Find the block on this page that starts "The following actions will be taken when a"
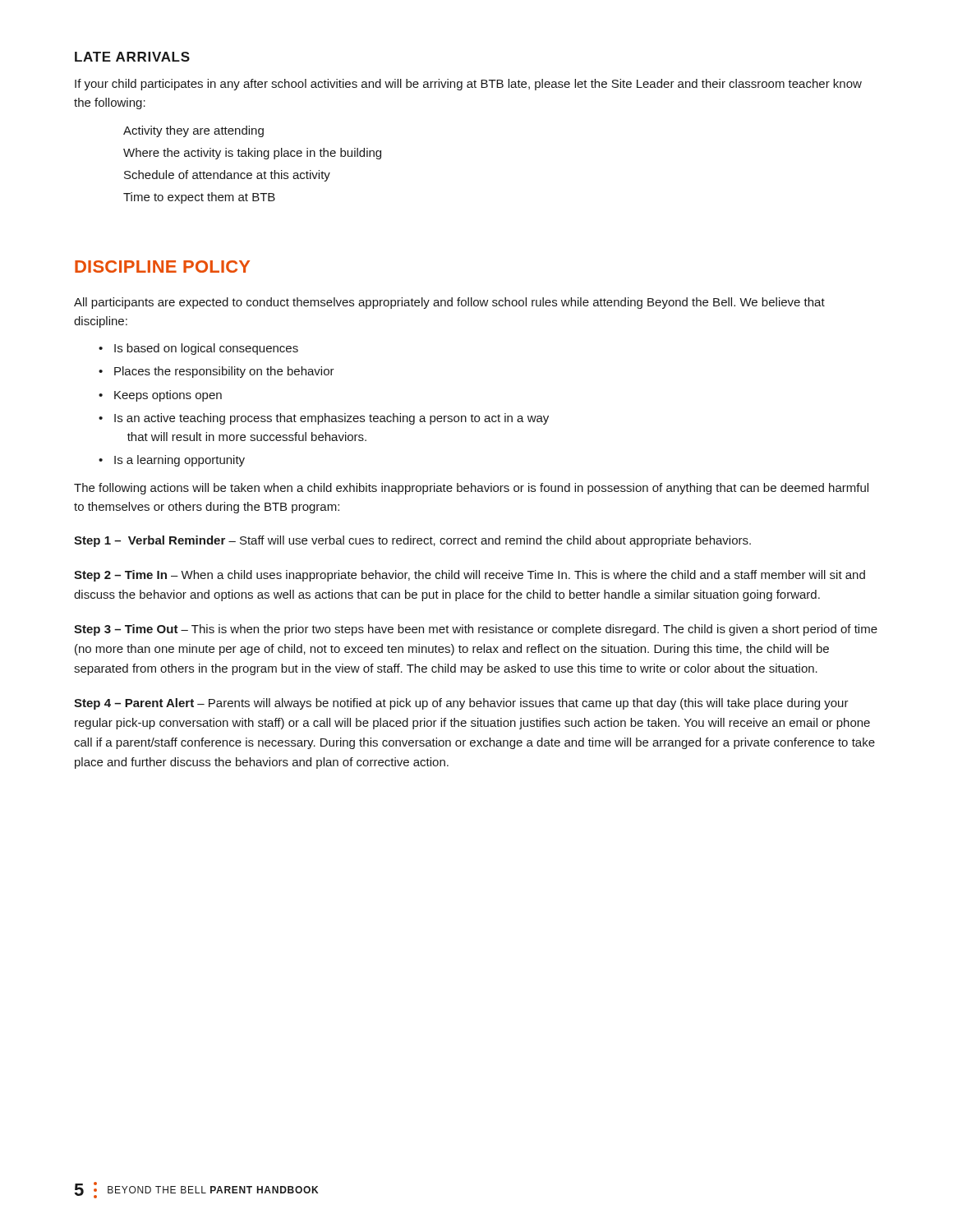This screenshot has height=1232, width=953. point(472,497)
